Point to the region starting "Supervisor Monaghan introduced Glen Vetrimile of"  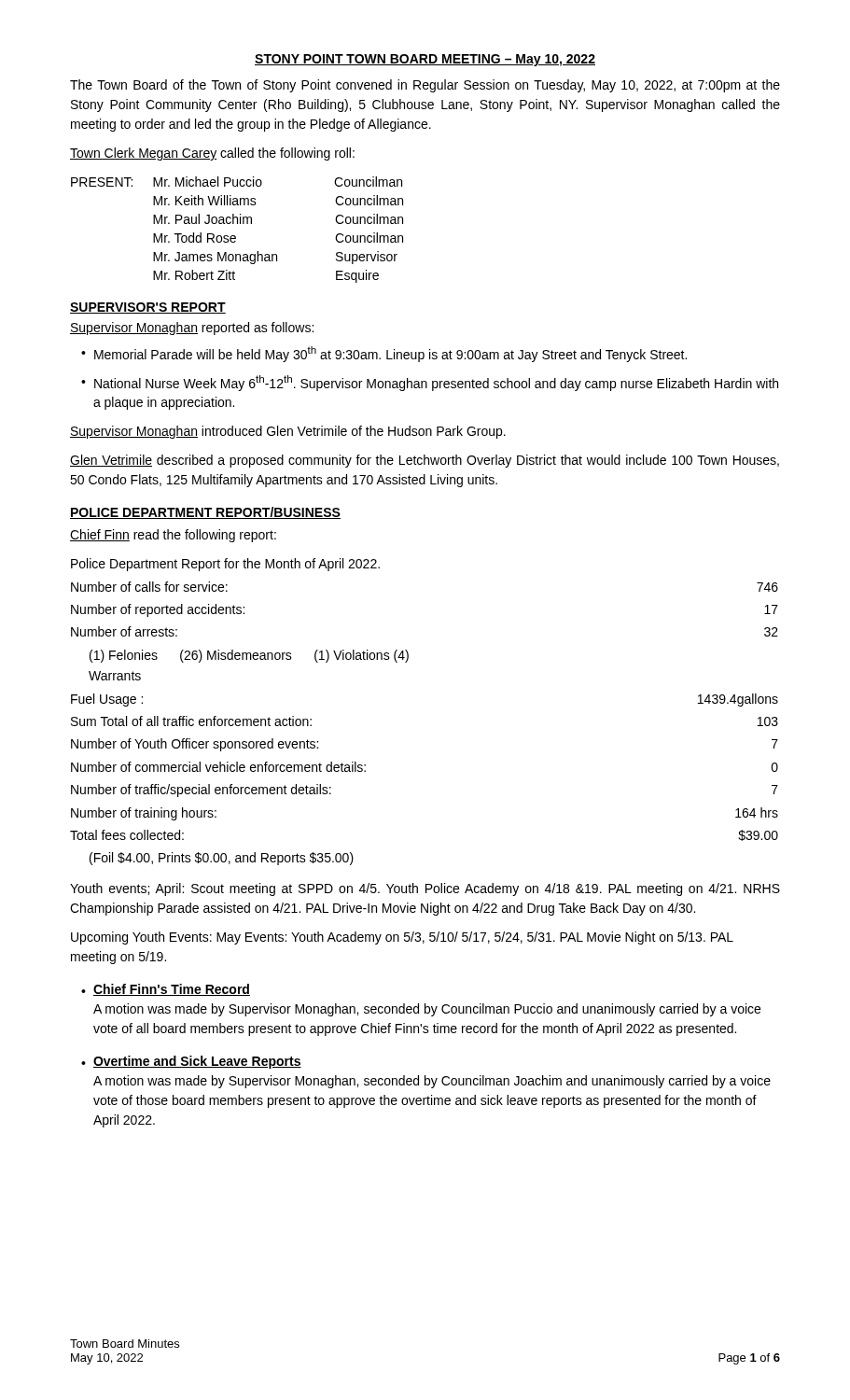click(288, 431)
